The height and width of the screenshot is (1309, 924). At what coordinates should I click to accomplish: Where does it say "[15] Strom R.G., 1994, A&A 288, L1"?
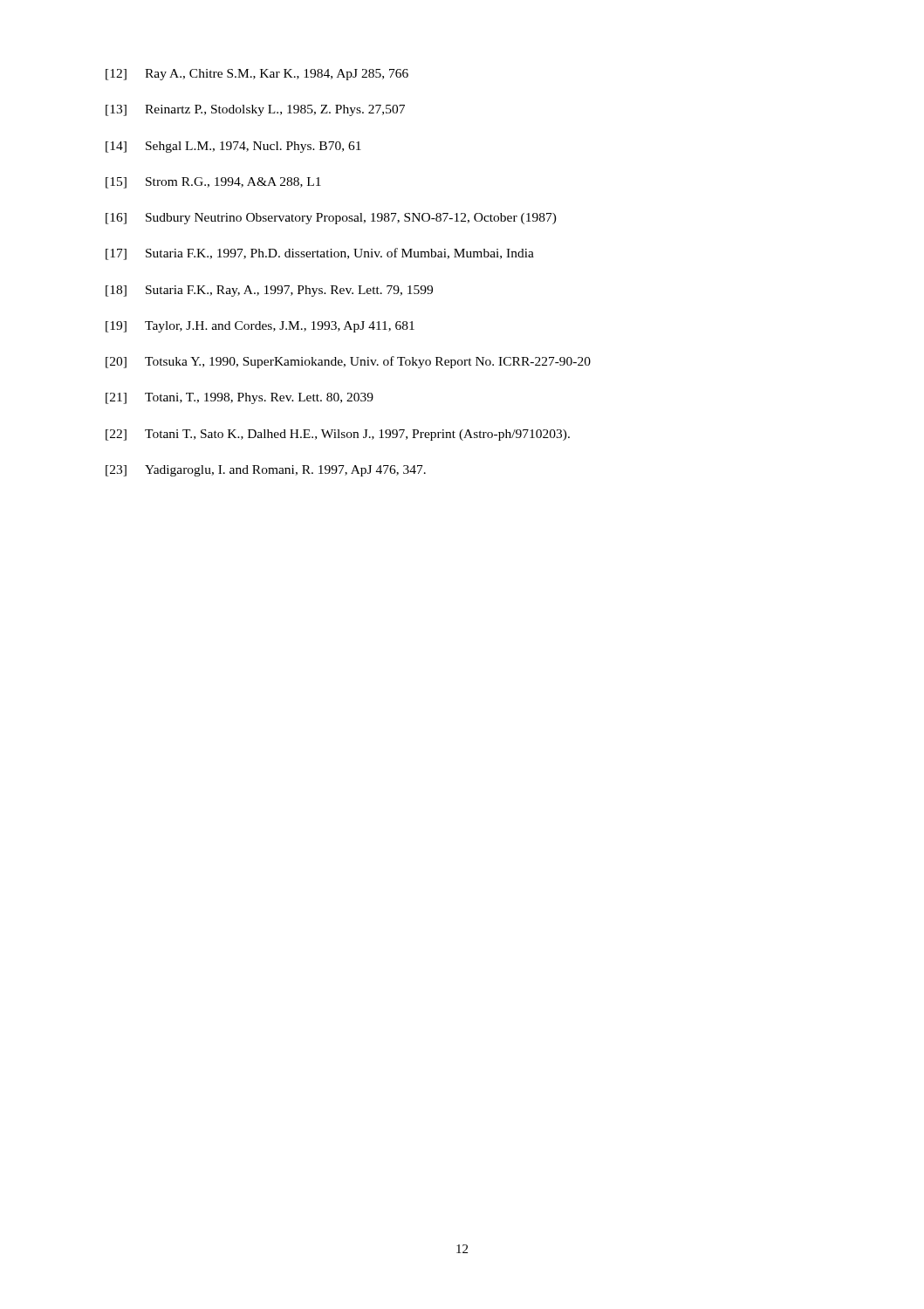213,183
